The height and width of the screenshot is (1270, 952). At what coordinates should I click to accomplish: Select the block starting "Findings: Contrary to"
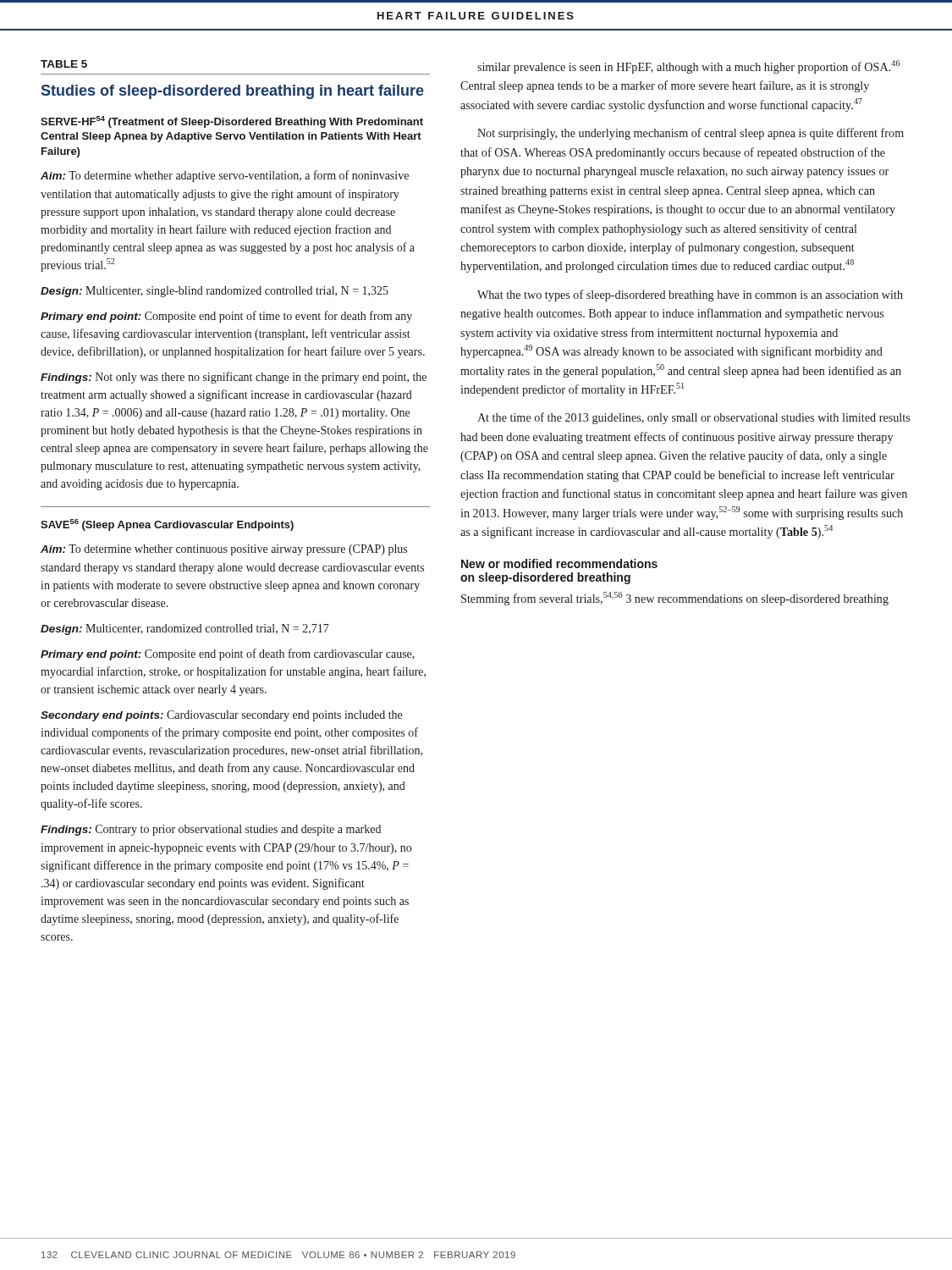(x=226, y=883)
